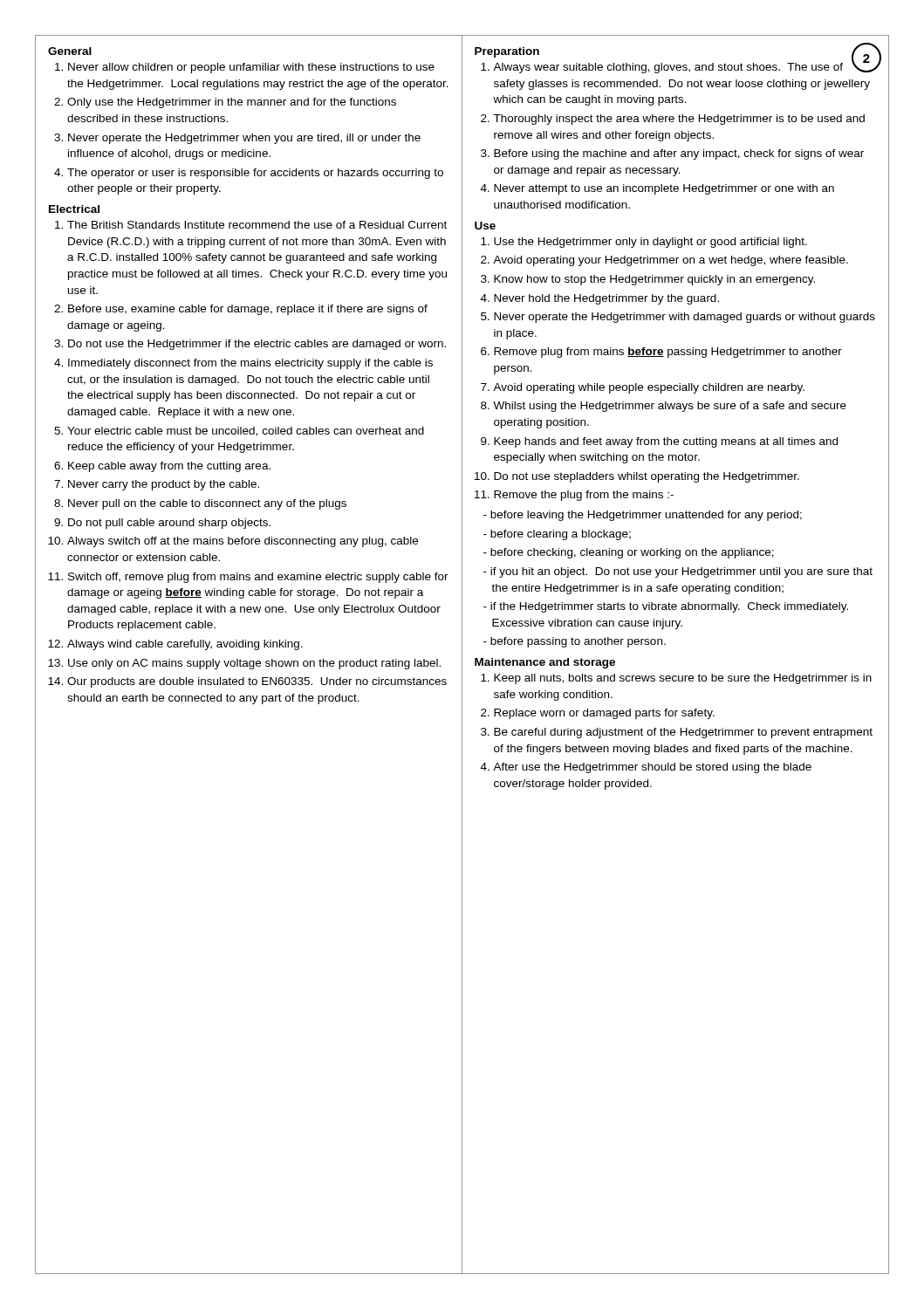Select the list item containing "Do not use stepladders"
The height and width of the screenshot is (1309, 924).
pos(685,476)
